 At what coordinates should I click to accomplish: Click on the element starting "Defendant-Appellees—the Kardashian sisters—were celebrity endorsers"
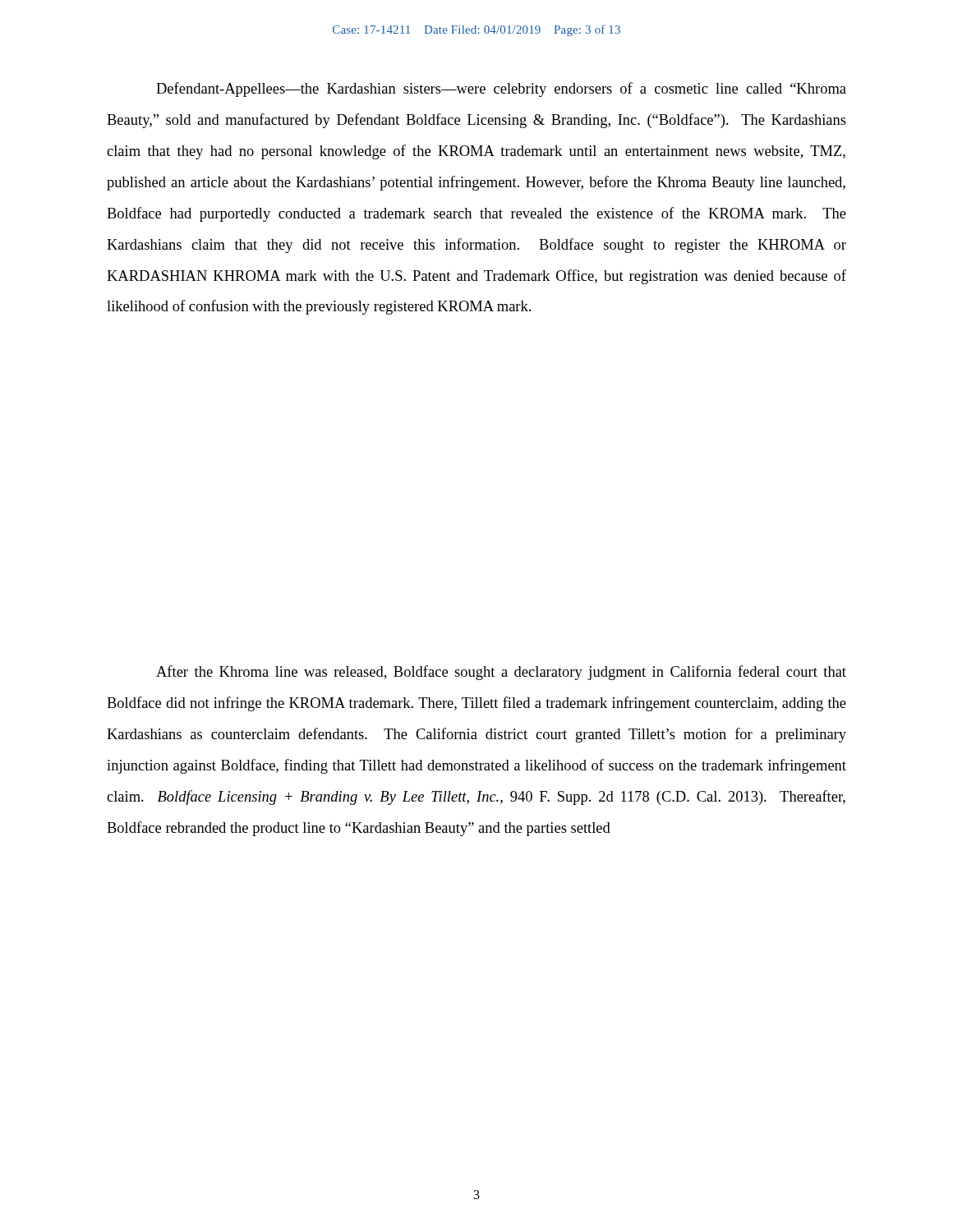click(476, 198)
